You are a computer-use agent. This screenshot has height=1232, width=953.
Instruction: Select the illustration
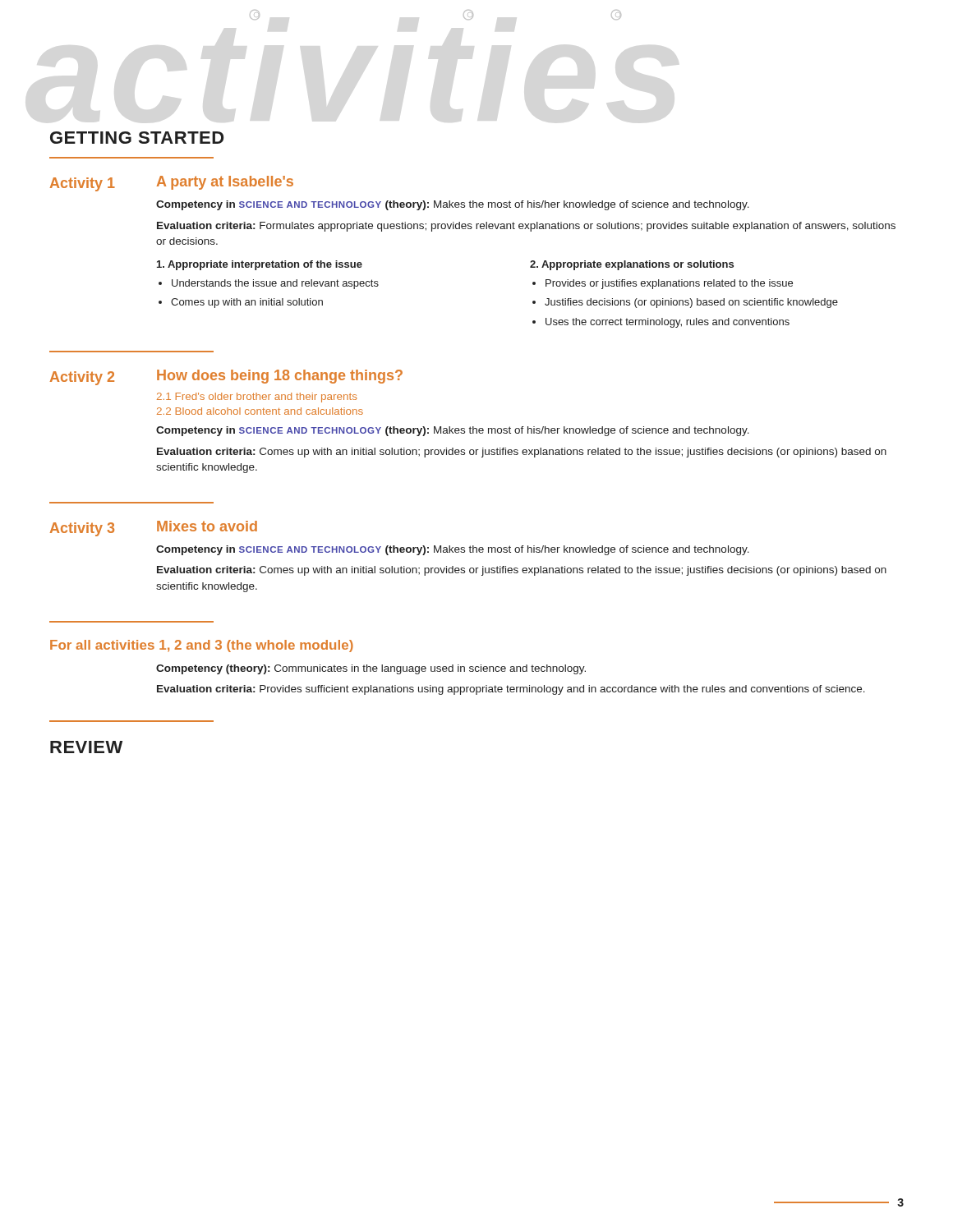click(476, 64)
